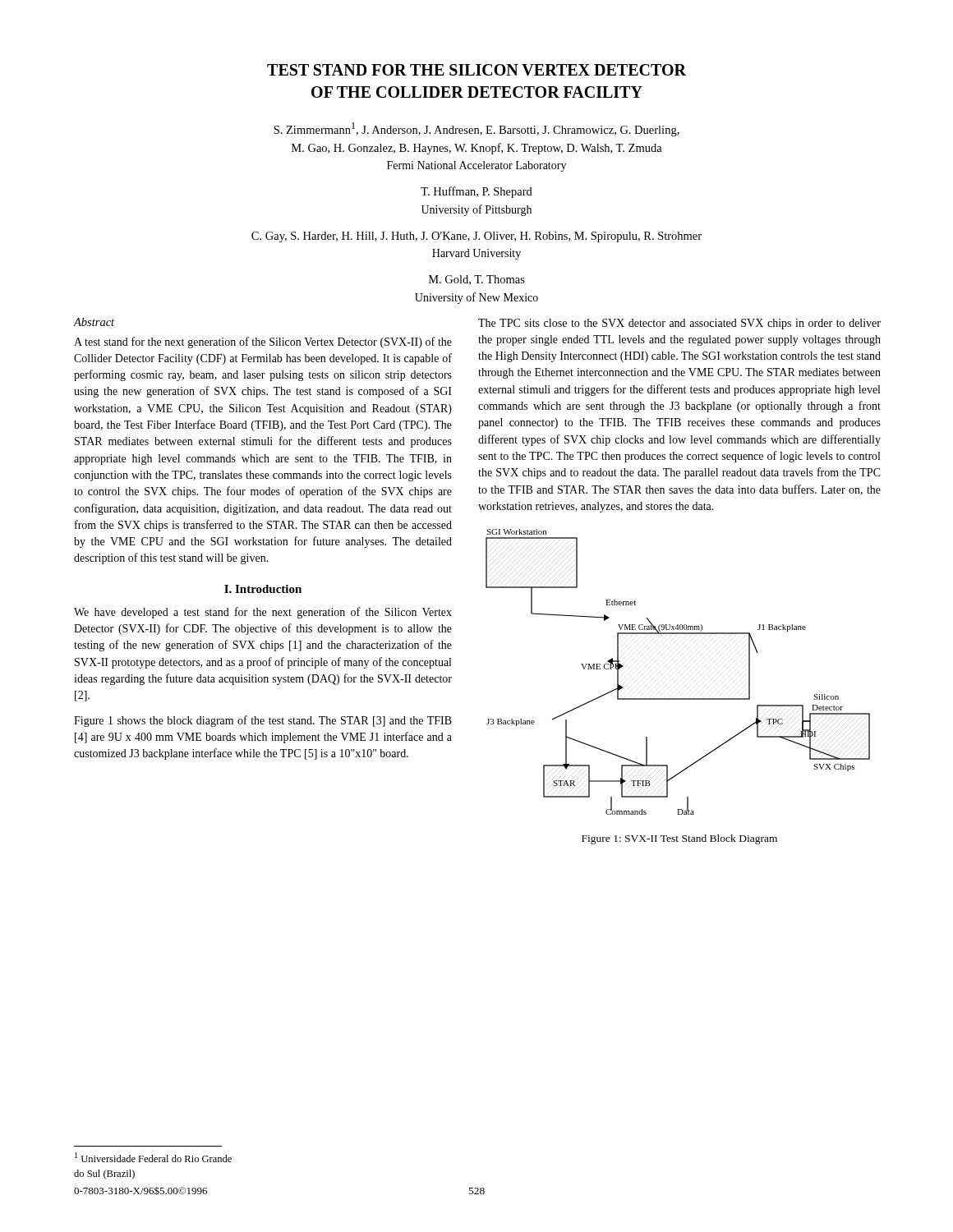The height and width of the screenshot is (1232, 953).
Task: Navigate to the region starting "Figure 1 shows"
Action: [263, 737]
